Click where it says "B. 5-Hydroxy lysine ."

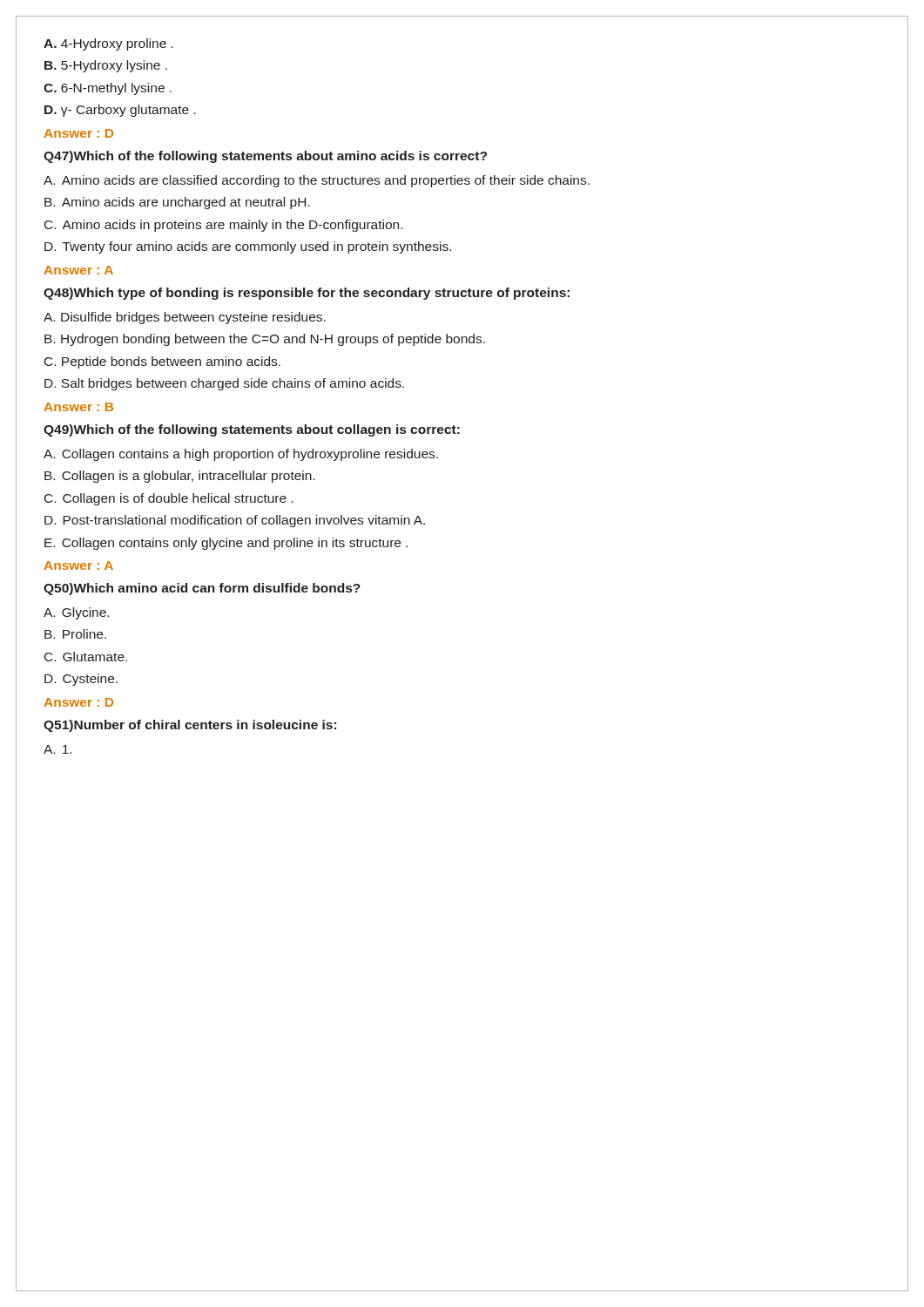(106, 65)
